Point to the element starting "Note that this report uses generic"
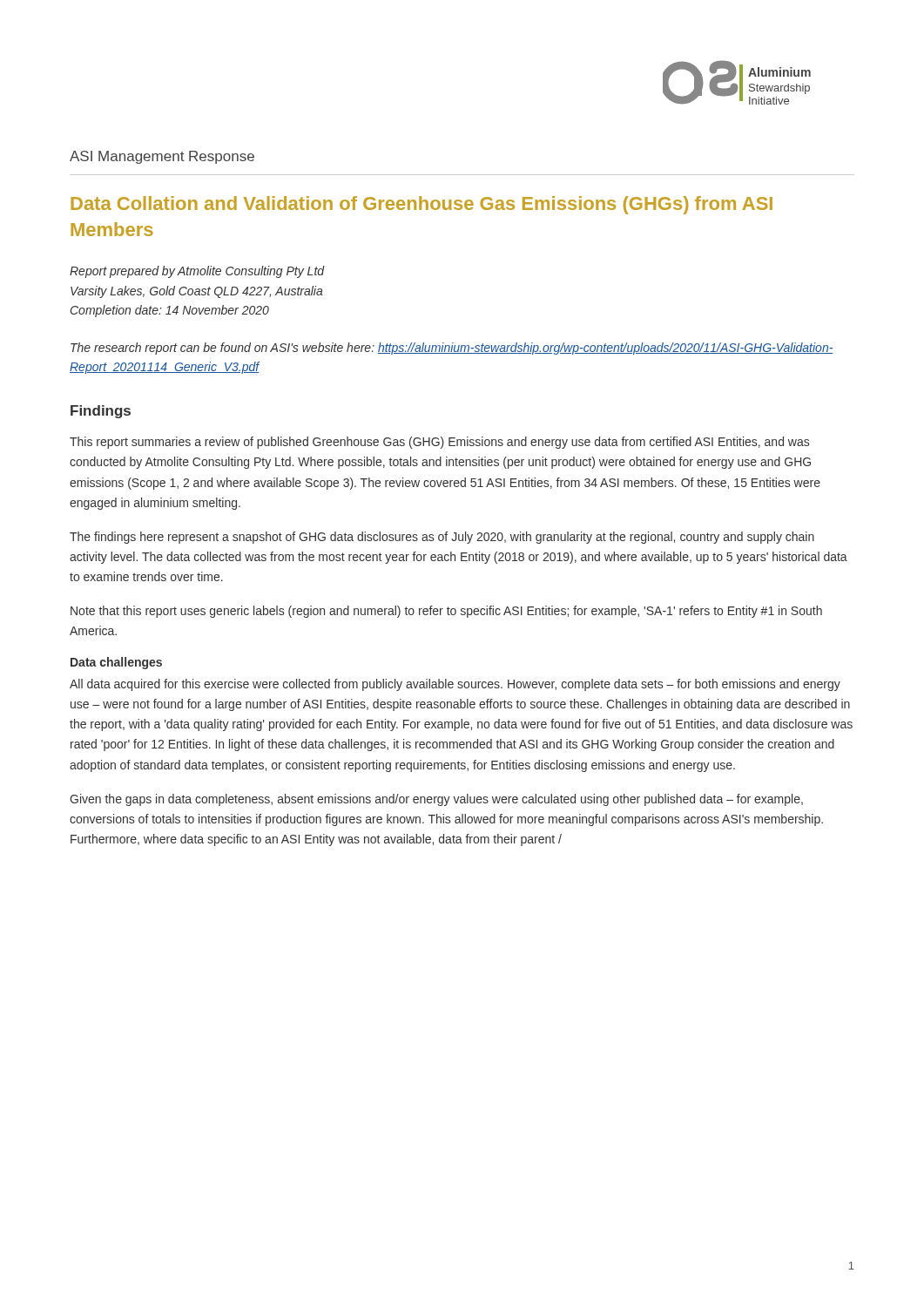 click(446, 621)
